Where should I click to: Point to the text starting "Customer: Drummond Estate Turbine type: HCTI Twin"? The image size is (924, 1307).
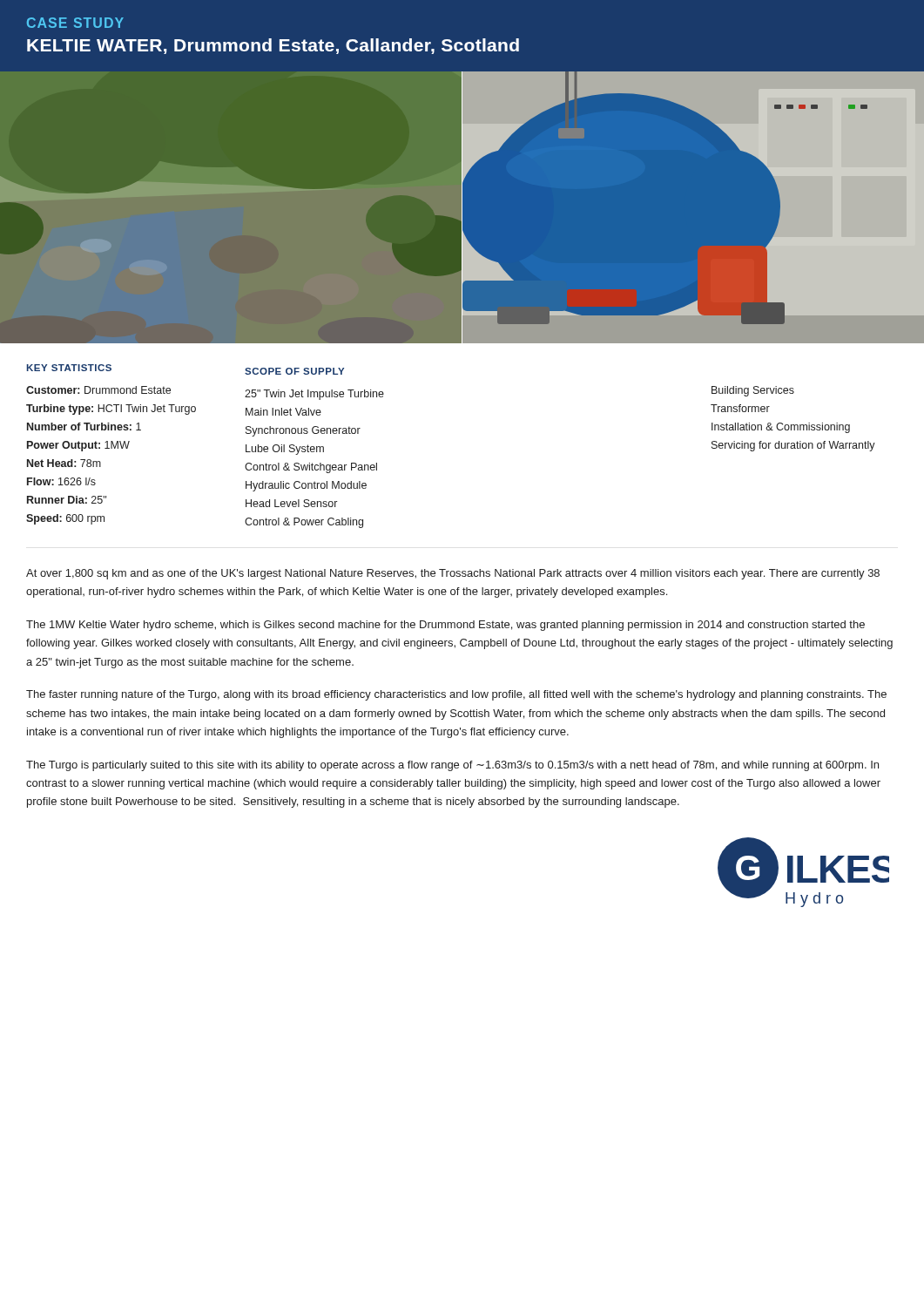coord(111,454)
